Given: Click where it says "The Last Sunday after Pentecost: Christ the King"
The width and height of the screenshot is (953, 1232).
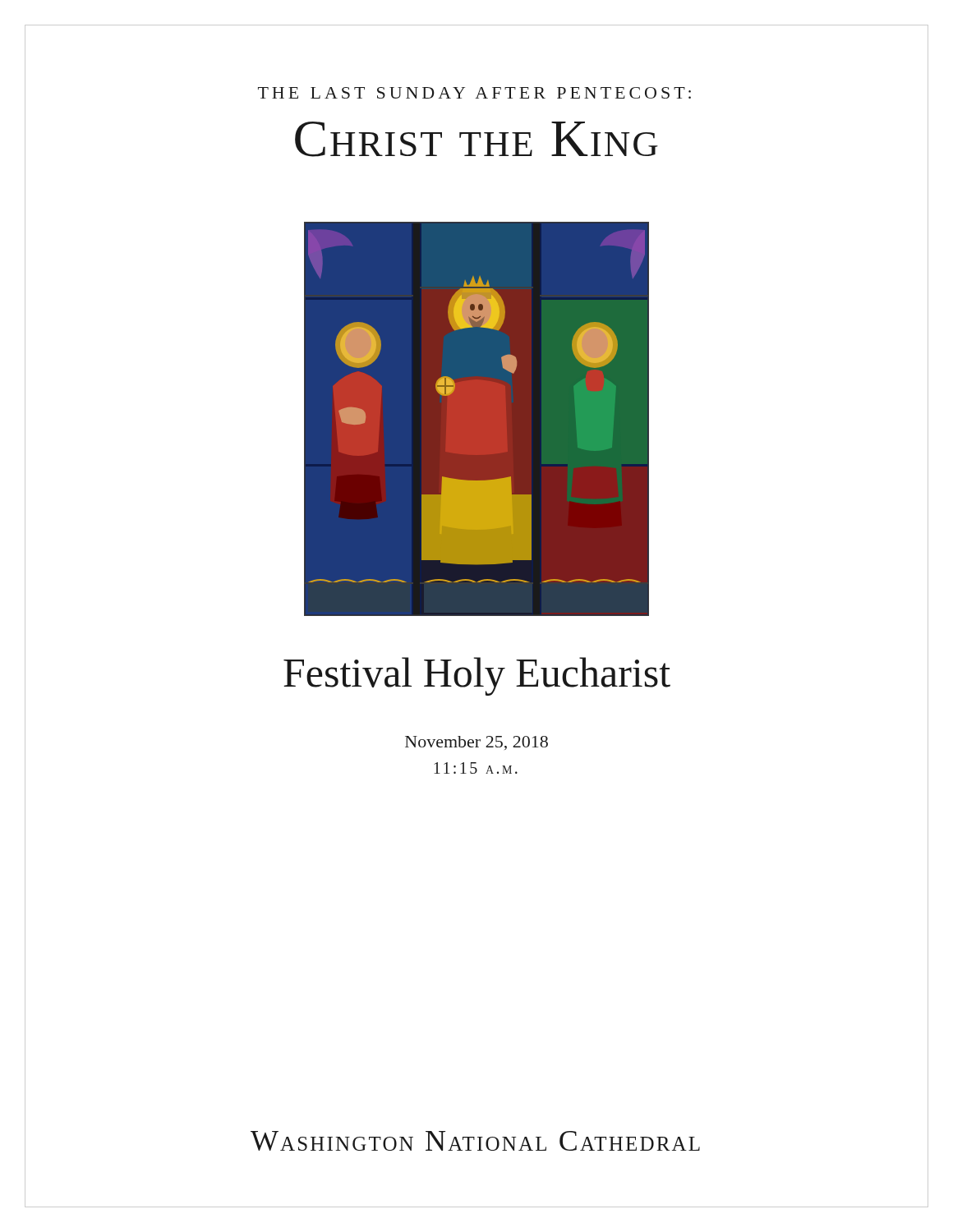Looking at the screenshot, I should point(476,126).
